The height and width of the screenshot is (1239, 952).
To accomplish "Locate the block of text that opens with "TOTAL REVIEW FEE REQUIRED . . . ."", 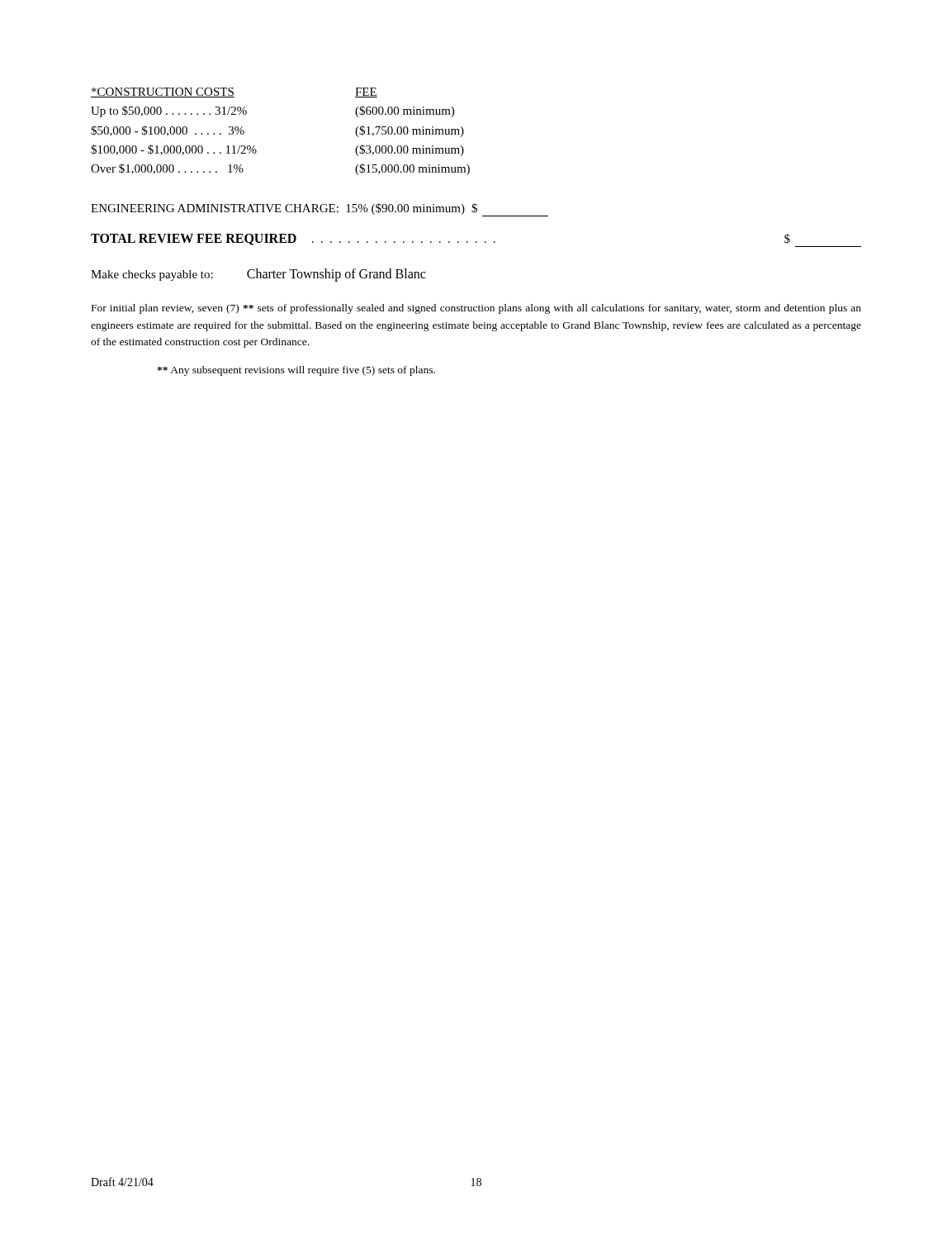I will [x=476, y=239].
